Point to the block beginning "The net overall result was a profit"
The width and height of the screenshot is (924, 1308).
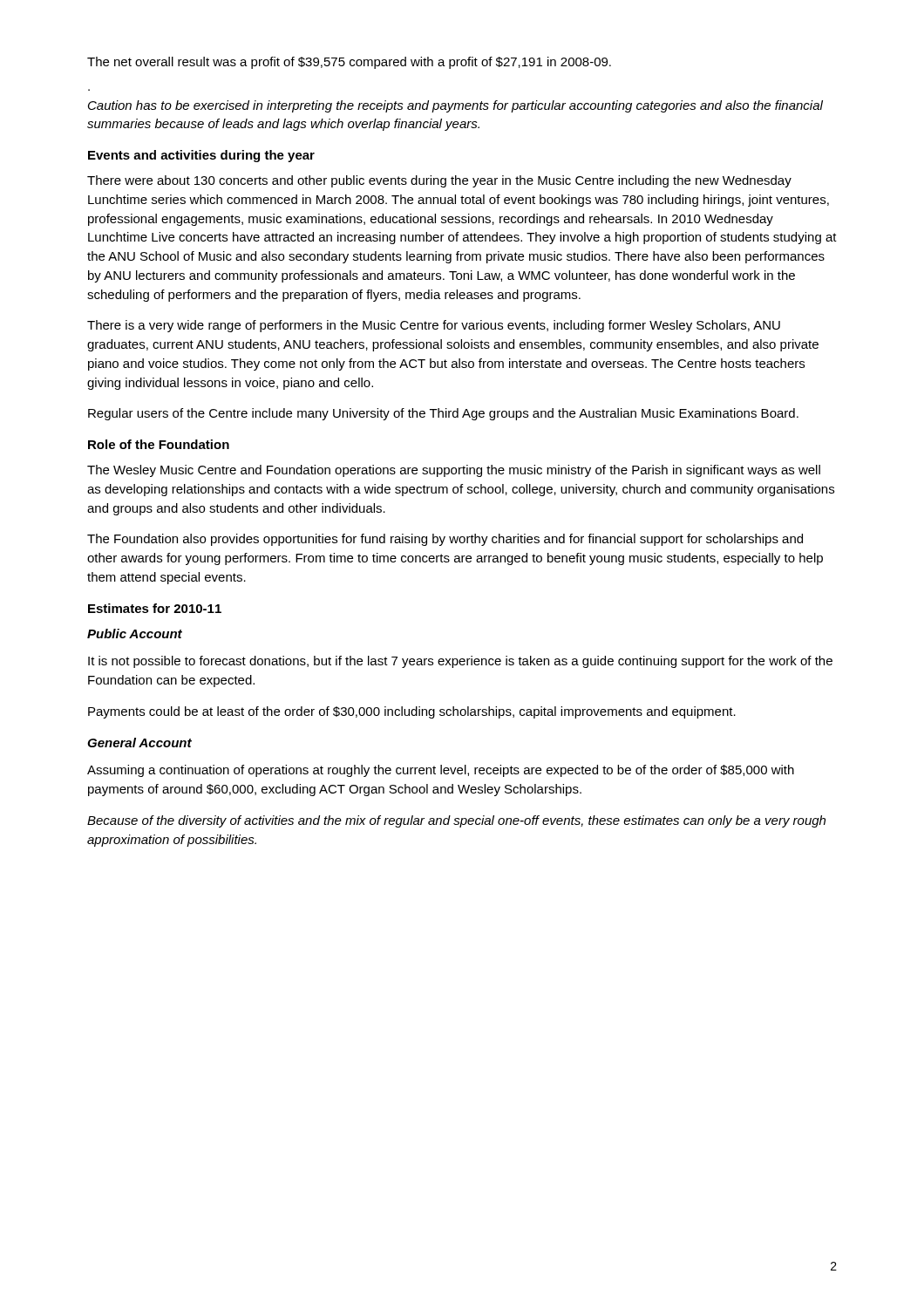pos(350,61)
